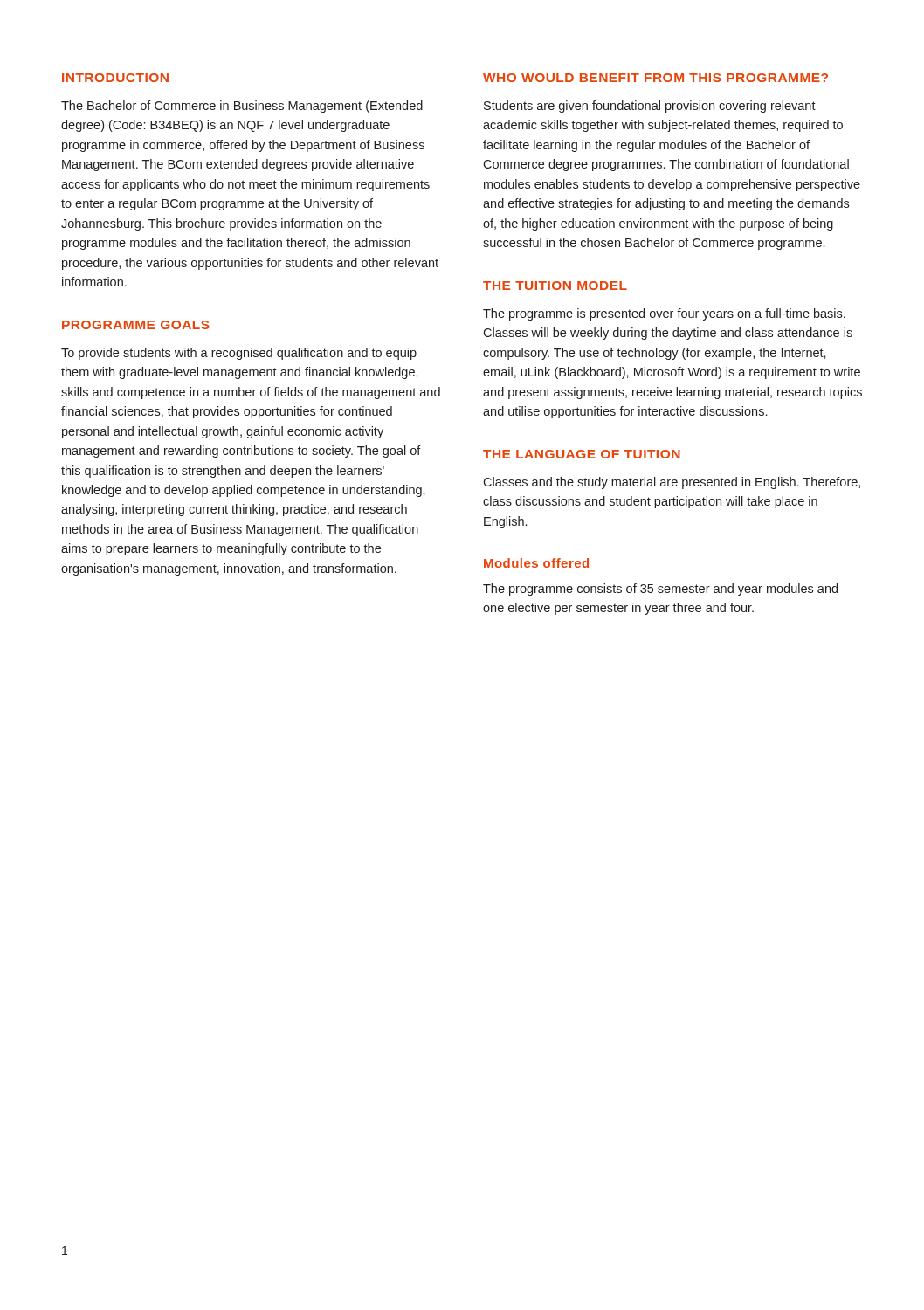Navigate to the text block starting "The programme consists of 35 semester"
The image size is (924, 1310).
tap(673, 599)
